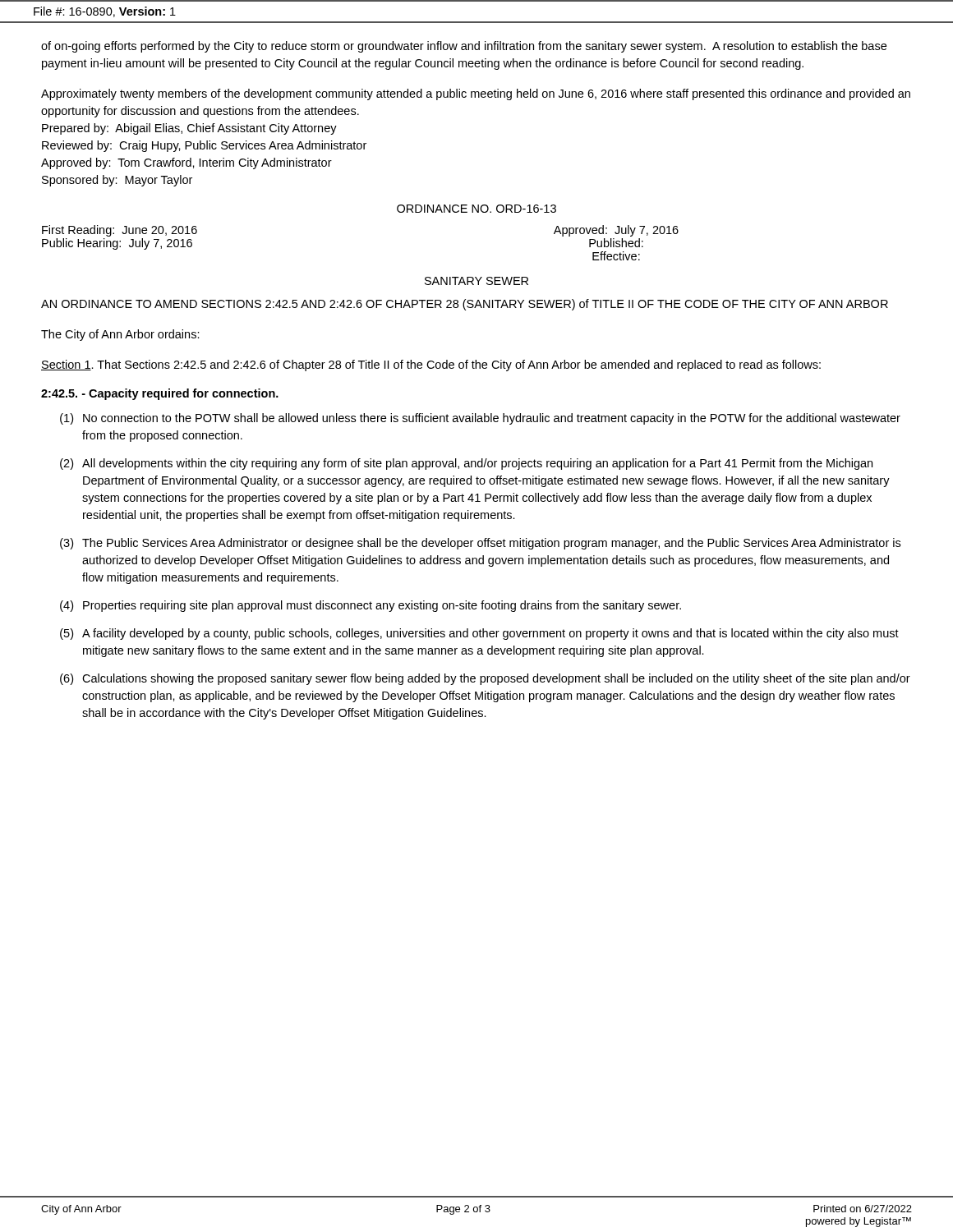Viewport: 953px width, 1232px height.
Task: Click on the list item containing "(6) Calculations showing the"
Action: (476, 696)
